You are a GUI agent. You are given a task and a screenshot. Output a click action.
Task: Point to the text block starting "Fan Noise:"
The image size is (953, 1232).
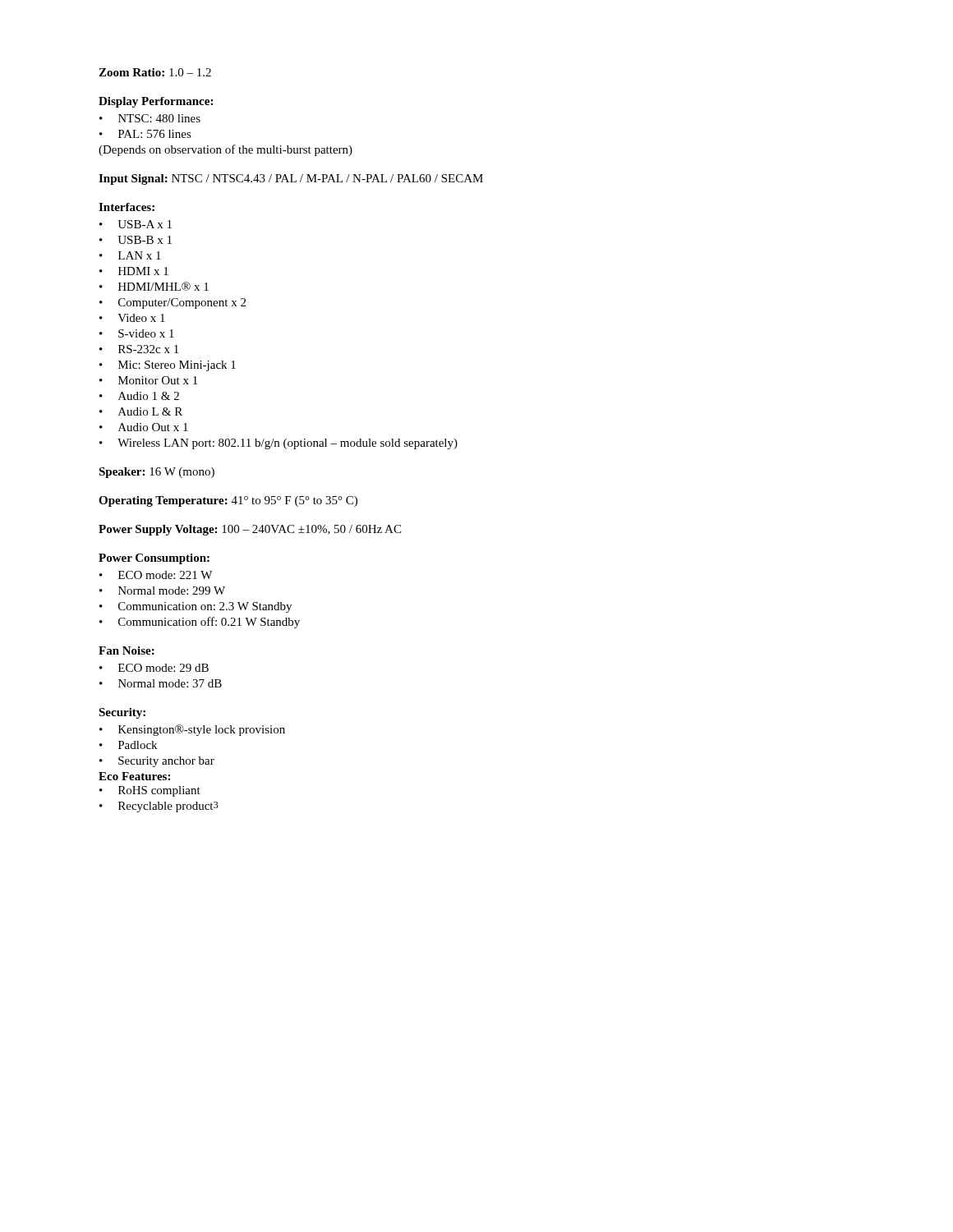coord(127,650)
